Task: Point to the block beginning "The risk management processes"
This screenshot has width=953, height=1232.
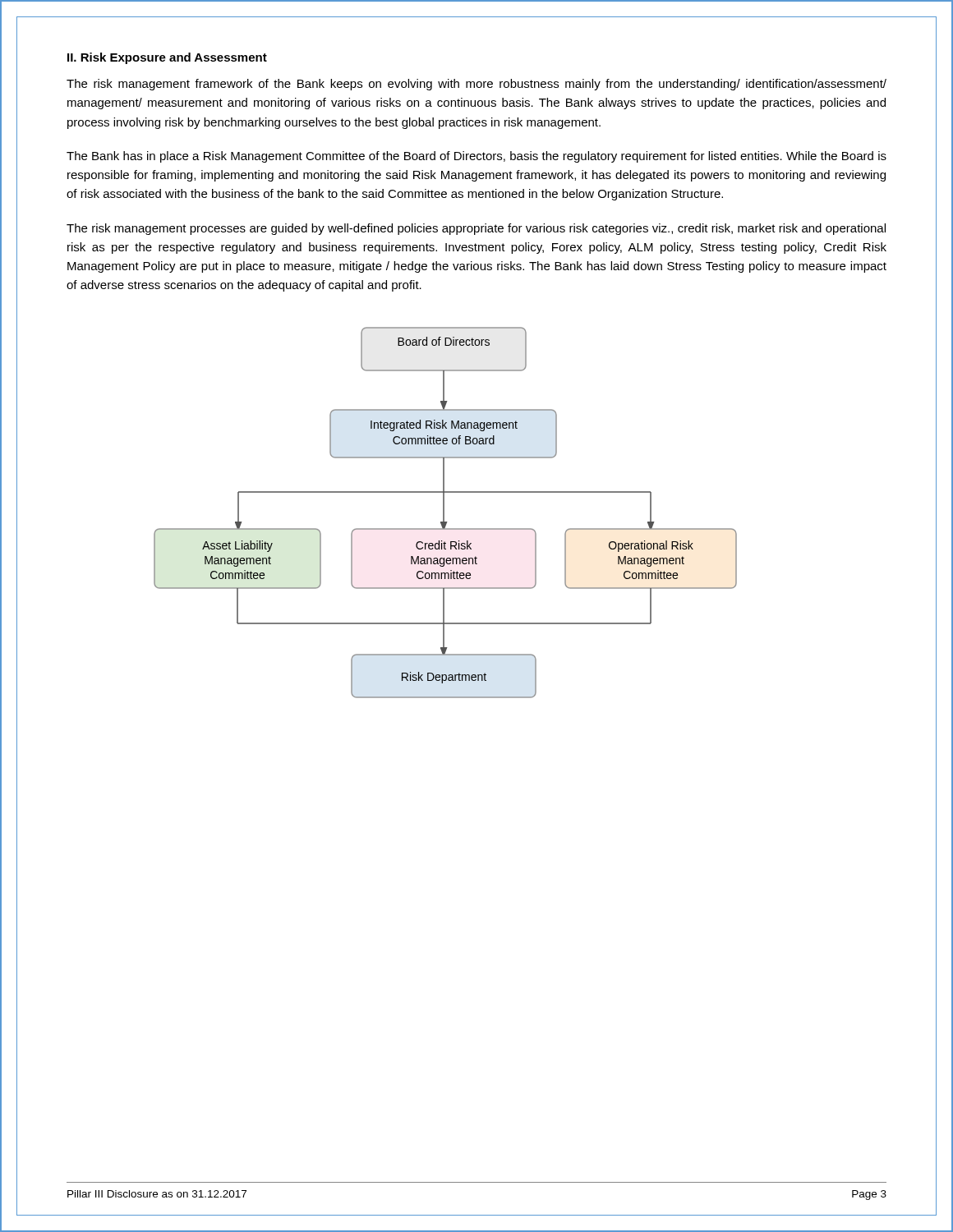Action: [x=476, y=256]
